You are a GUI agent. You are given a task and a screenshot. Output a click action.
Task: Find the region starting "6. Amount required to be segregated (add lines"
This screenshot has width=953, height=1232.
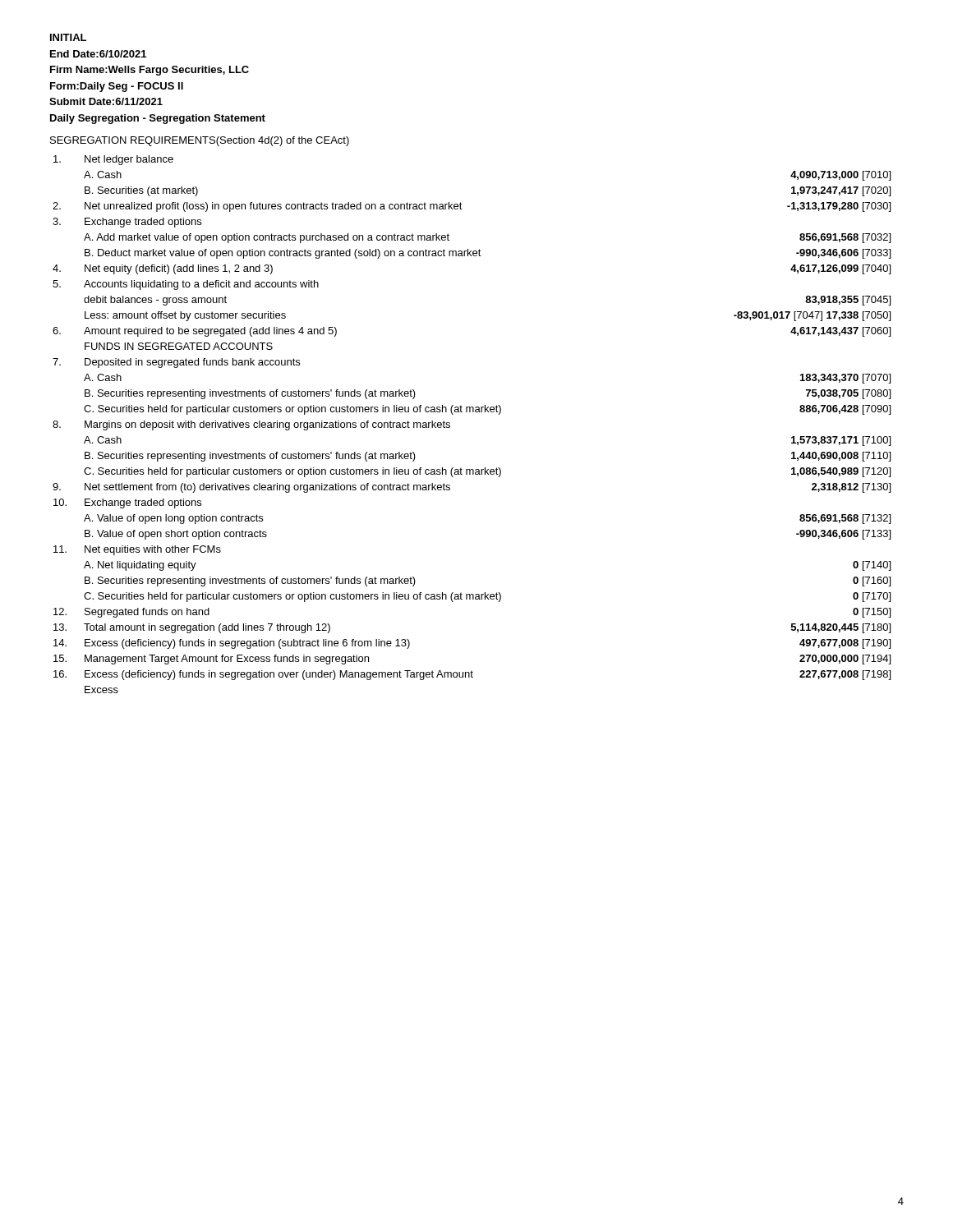coord(214,331)
